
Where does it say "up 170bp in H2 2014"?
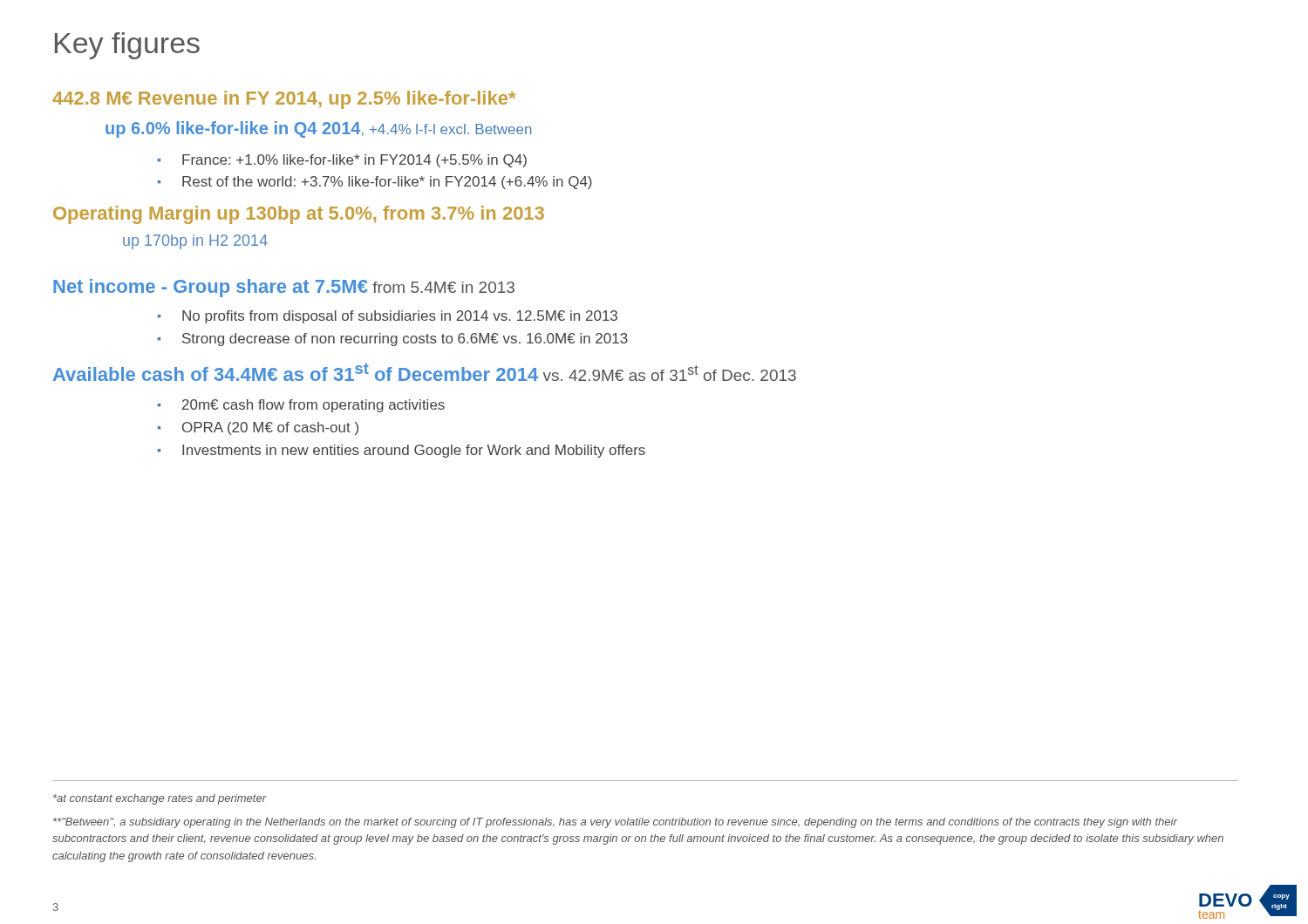point(195,242)
